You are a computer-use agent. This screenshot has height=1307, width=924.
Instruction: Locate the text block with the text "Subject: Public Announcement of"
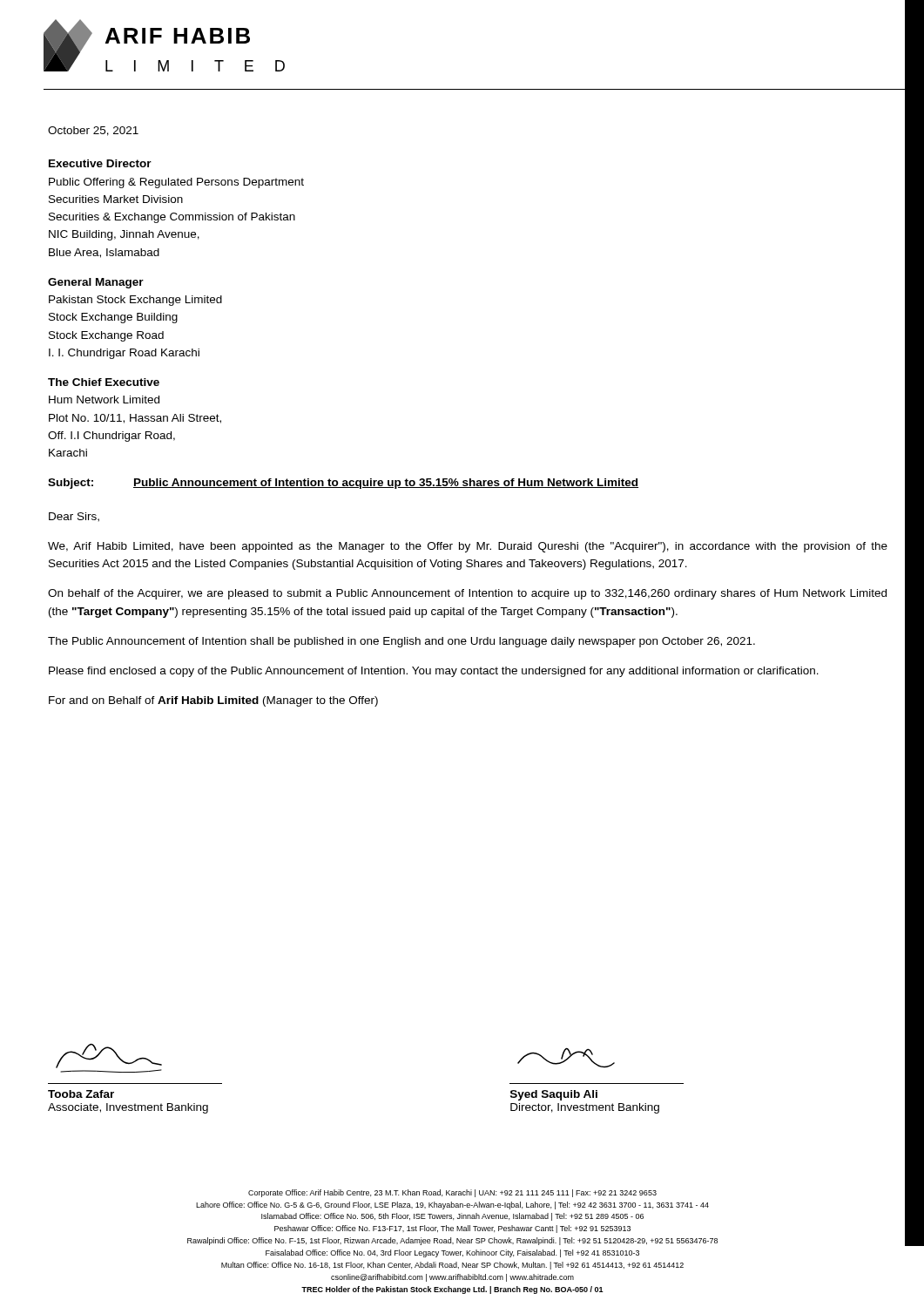(468, 483)
